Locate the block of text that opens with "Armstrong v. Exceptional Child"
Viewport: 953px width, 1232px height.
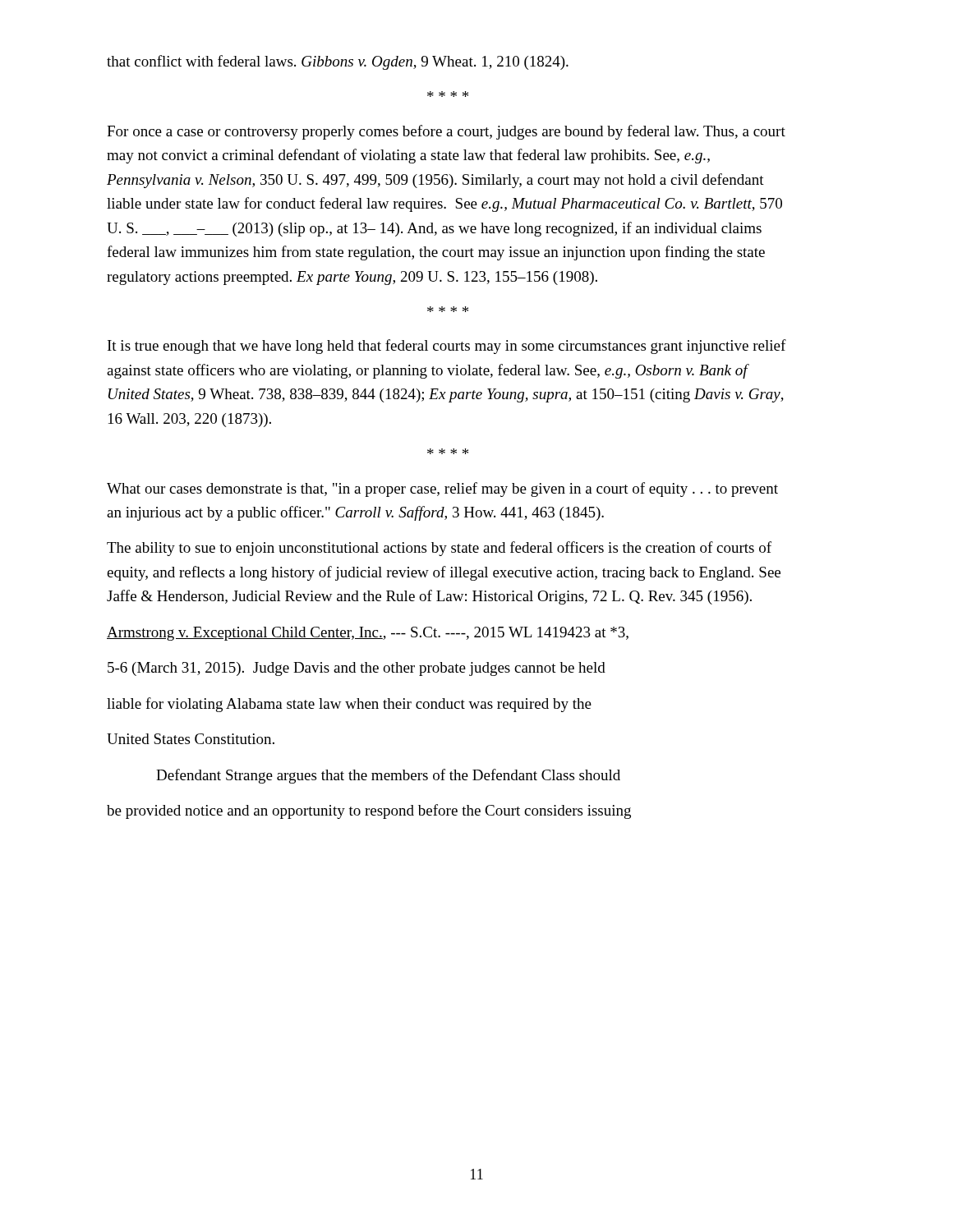click(x=368, y=632)
